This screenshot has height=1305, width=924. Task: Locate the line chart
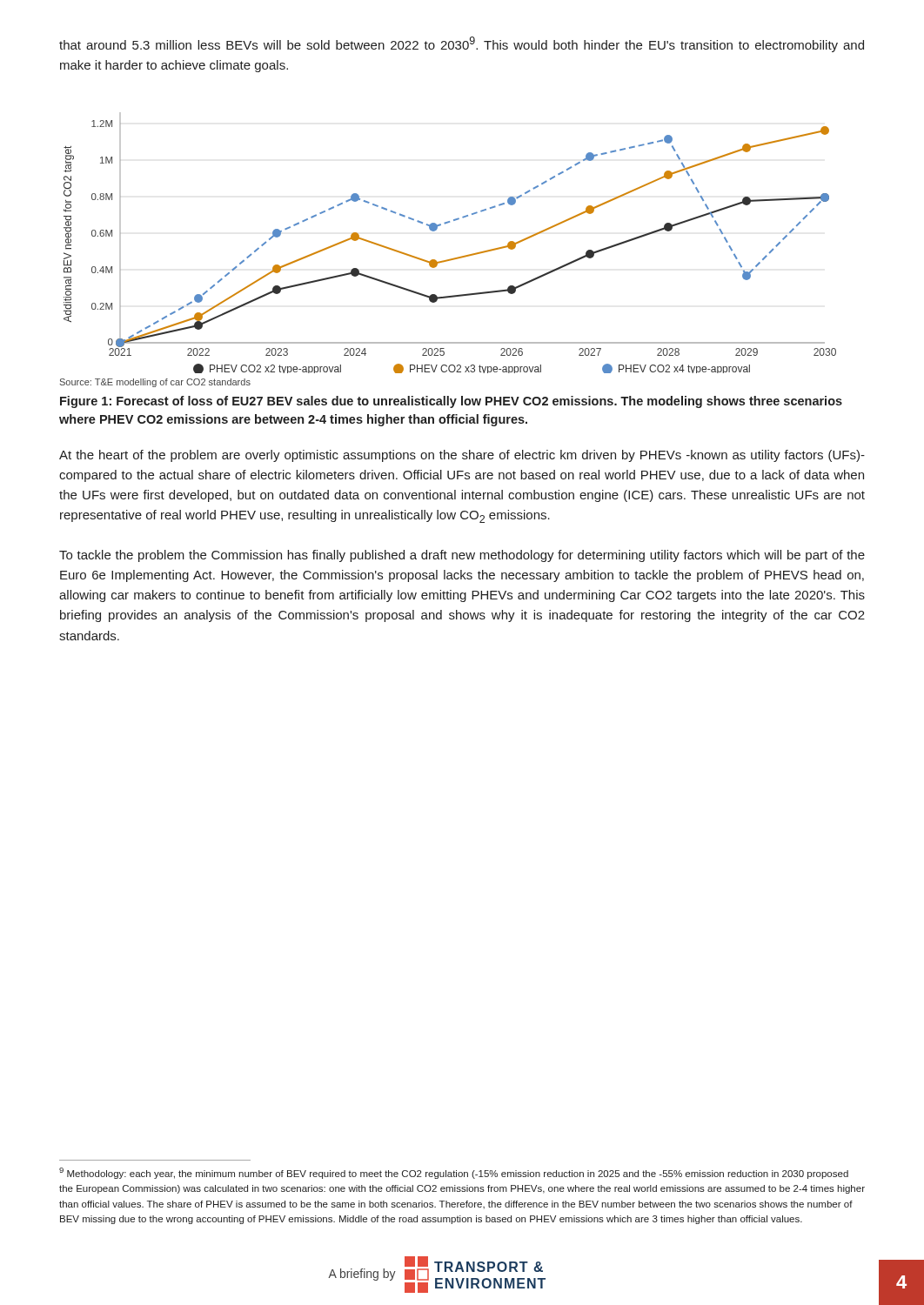point(462,234)
